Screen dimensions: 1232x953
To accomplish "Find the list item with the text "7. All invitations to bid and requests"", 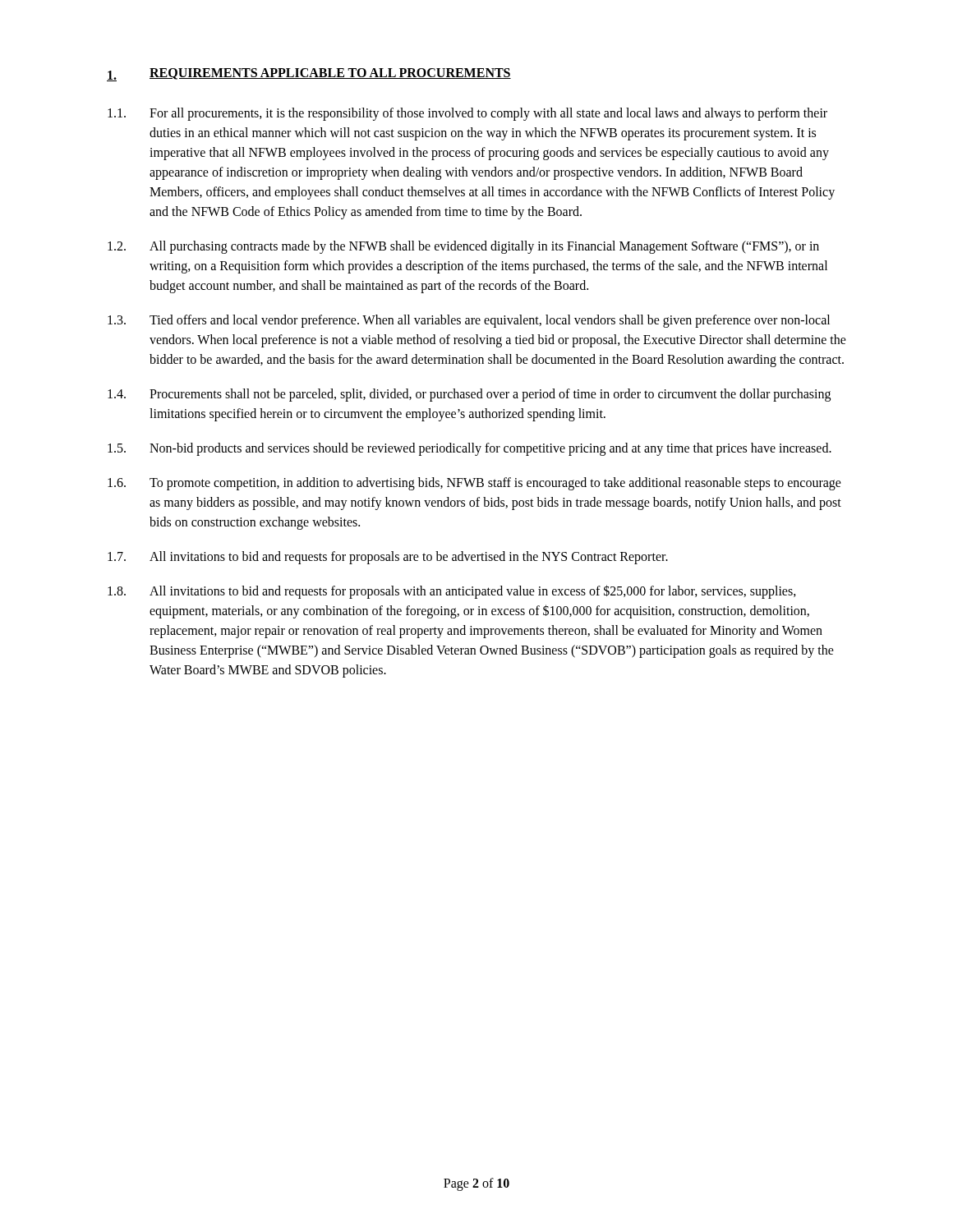I will click(x=476, y=557).
